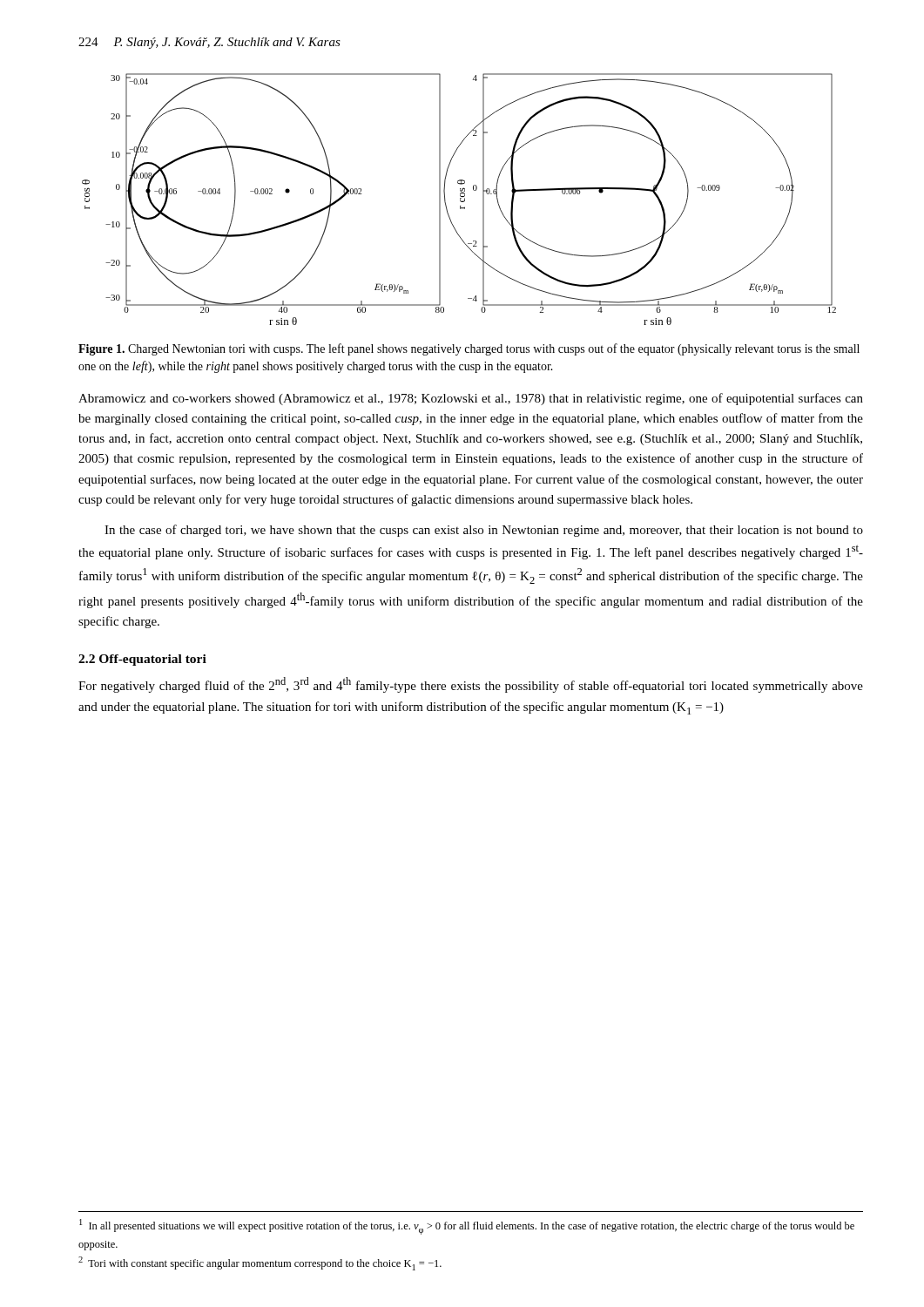Screen dimensions: 1307x924
Task: Locate the block of text that opens with "Abramowicz and co-workers showed (Abramowicz et al., 1978;"
Action: point(471,448)
